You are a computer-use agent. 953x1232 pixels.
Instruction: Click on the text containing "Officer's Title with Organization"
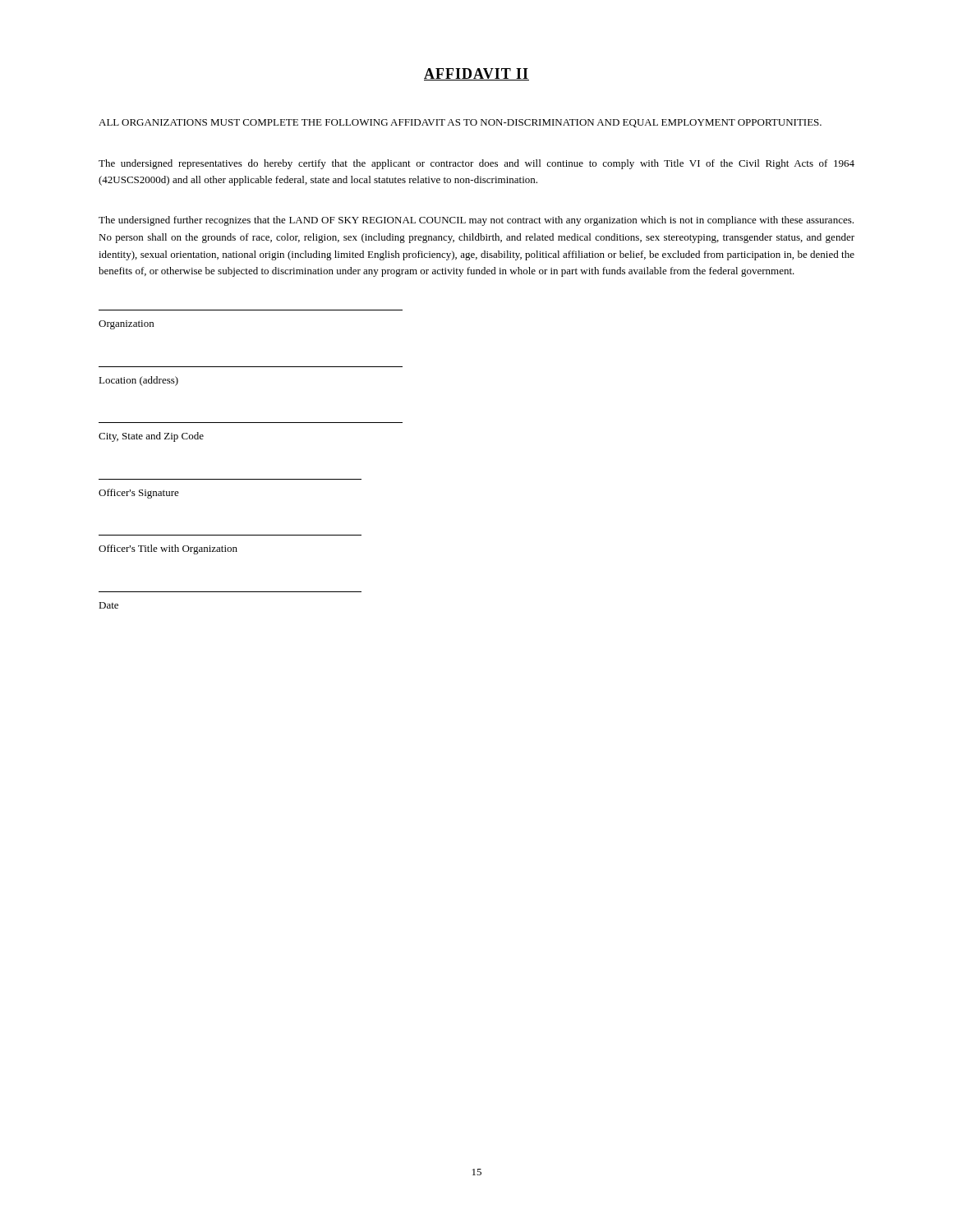(x=230, y=545)
